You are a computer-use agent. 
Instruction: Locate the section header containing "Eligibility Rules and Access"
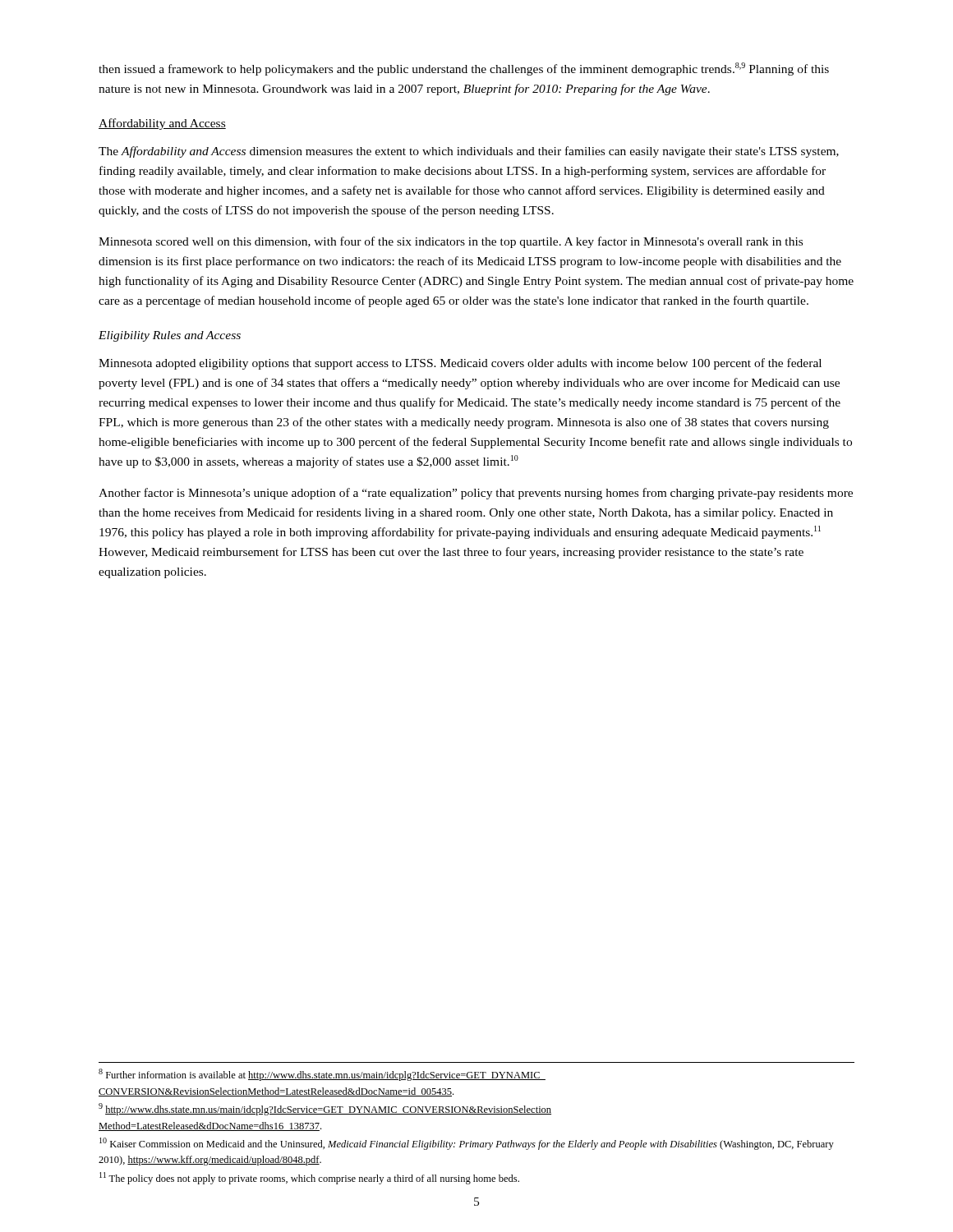coord(170,336)
